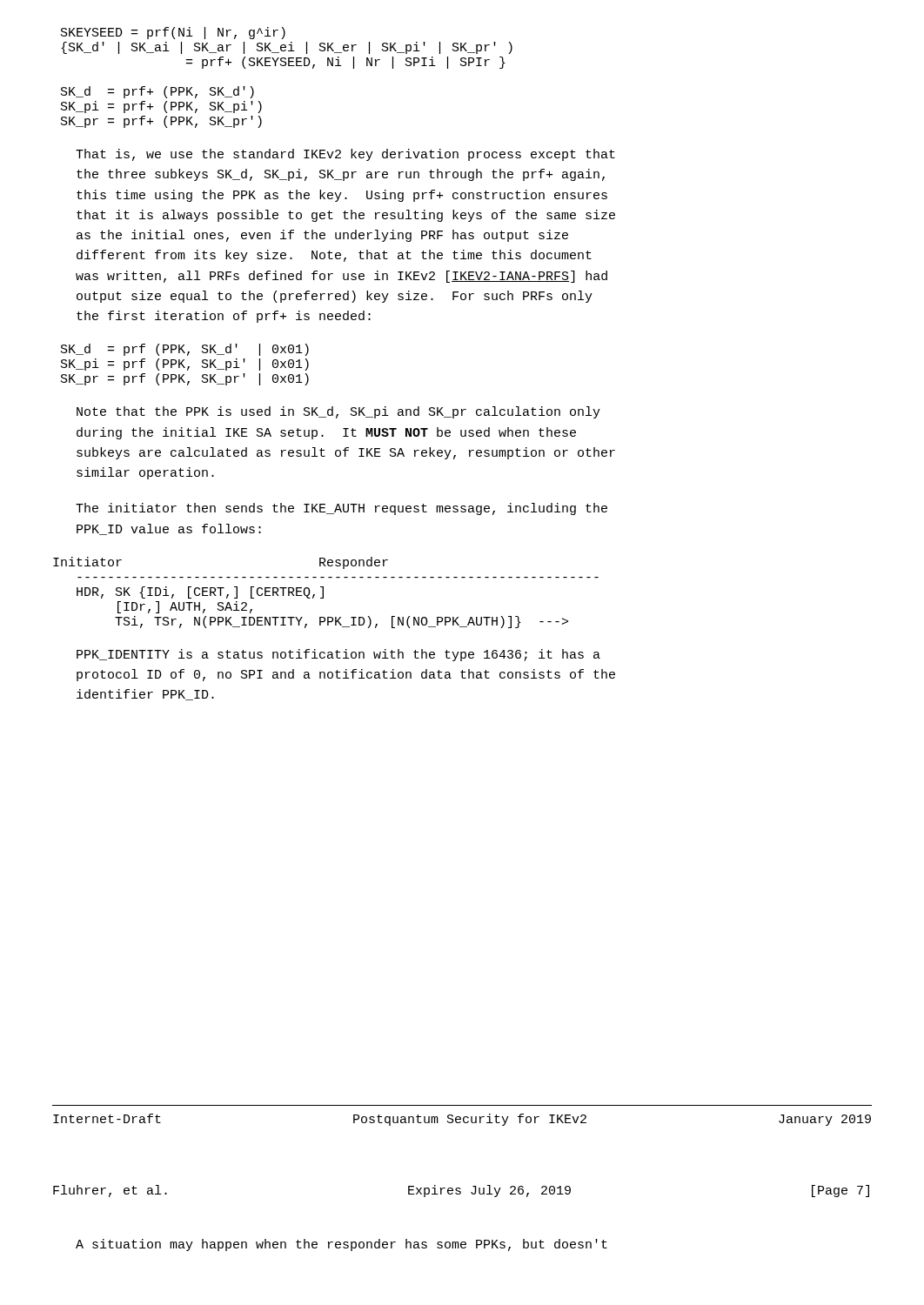924x1305 pixels.
Task: Locate the text block that says "A situation may"
Action: (x=462, y=1246)
